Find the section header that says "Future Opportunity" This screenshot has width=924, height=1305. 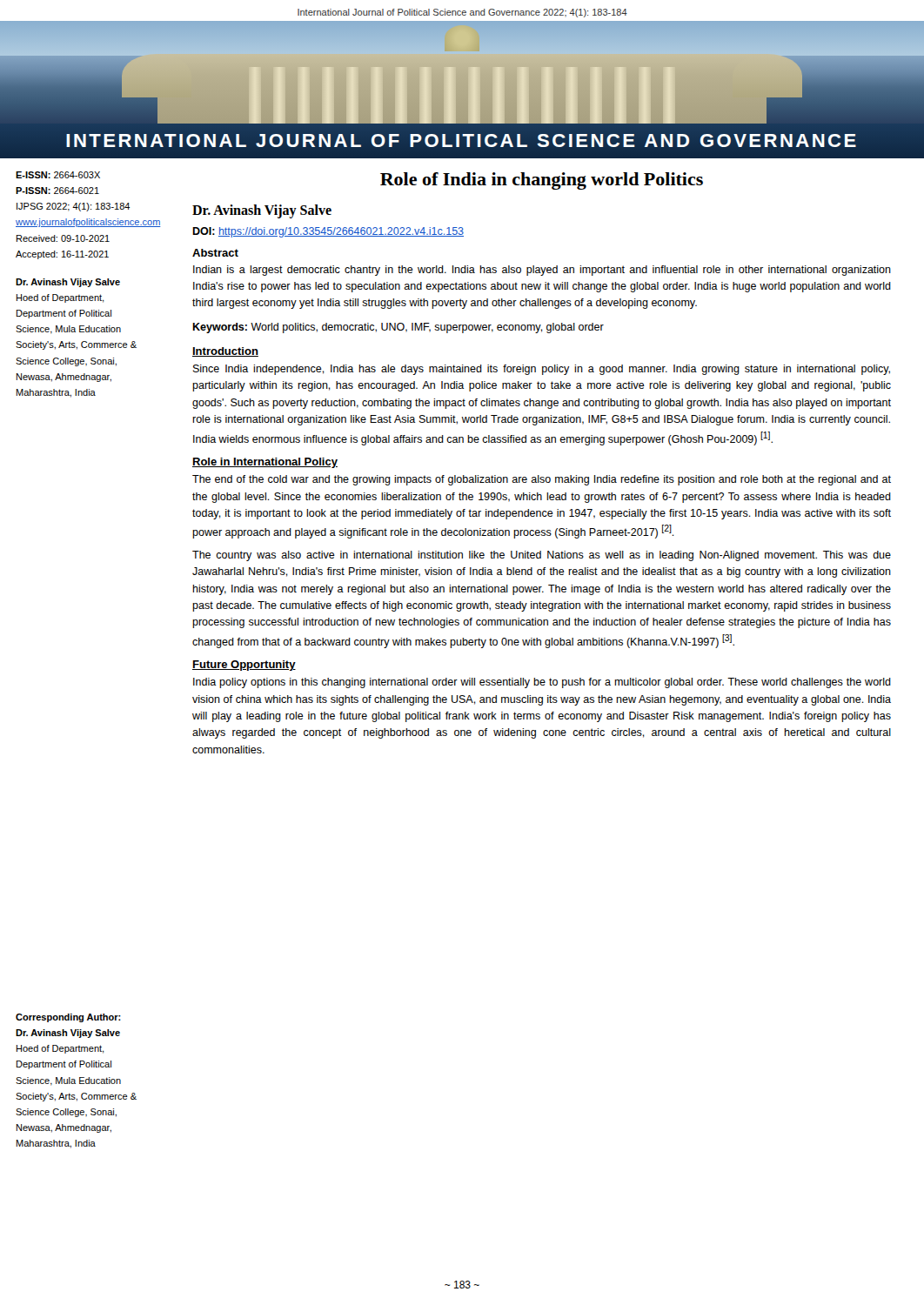tap(244, 664)
